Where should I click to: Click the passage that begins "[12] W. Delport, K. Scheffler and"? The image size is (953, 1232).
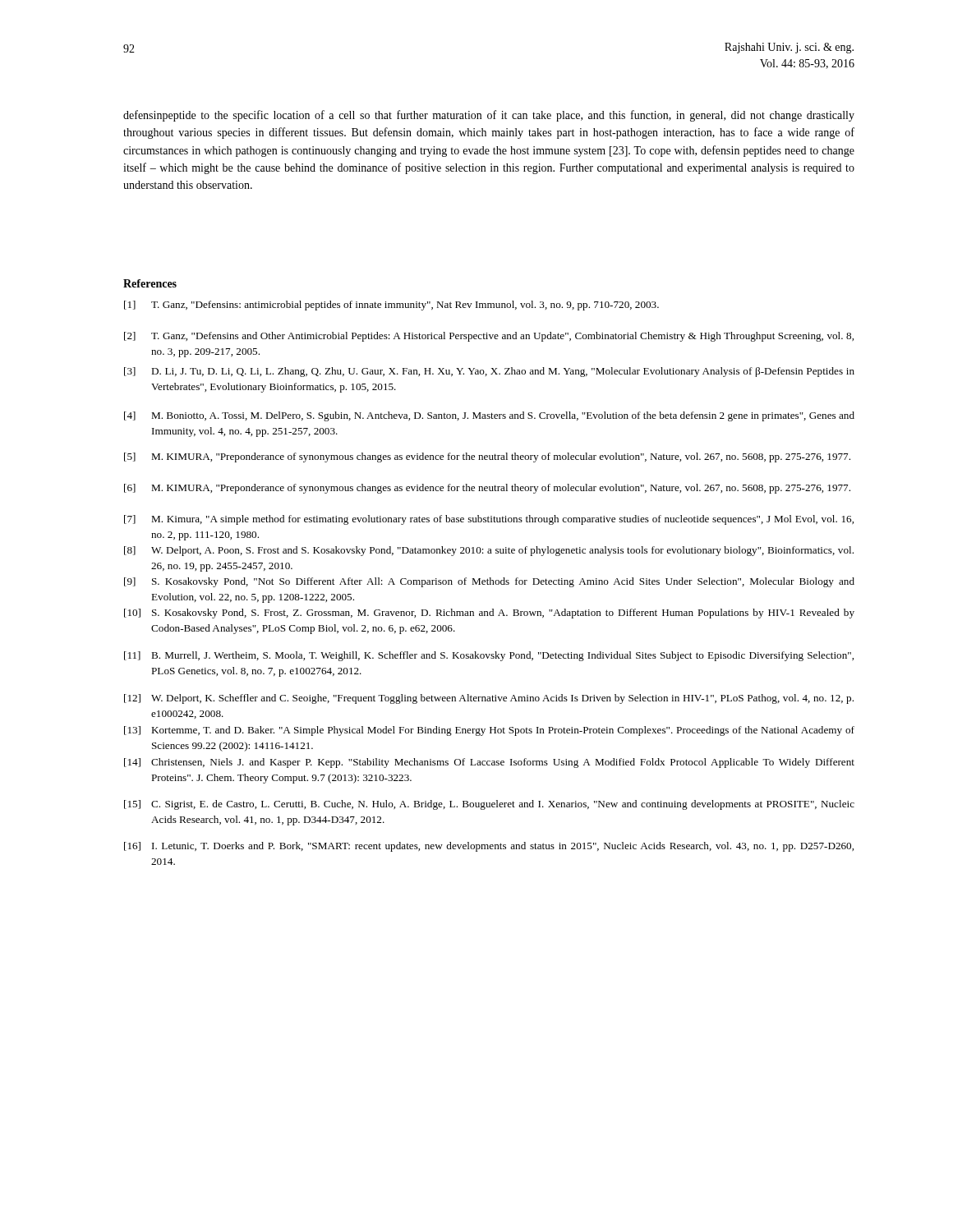pos(489,706)
